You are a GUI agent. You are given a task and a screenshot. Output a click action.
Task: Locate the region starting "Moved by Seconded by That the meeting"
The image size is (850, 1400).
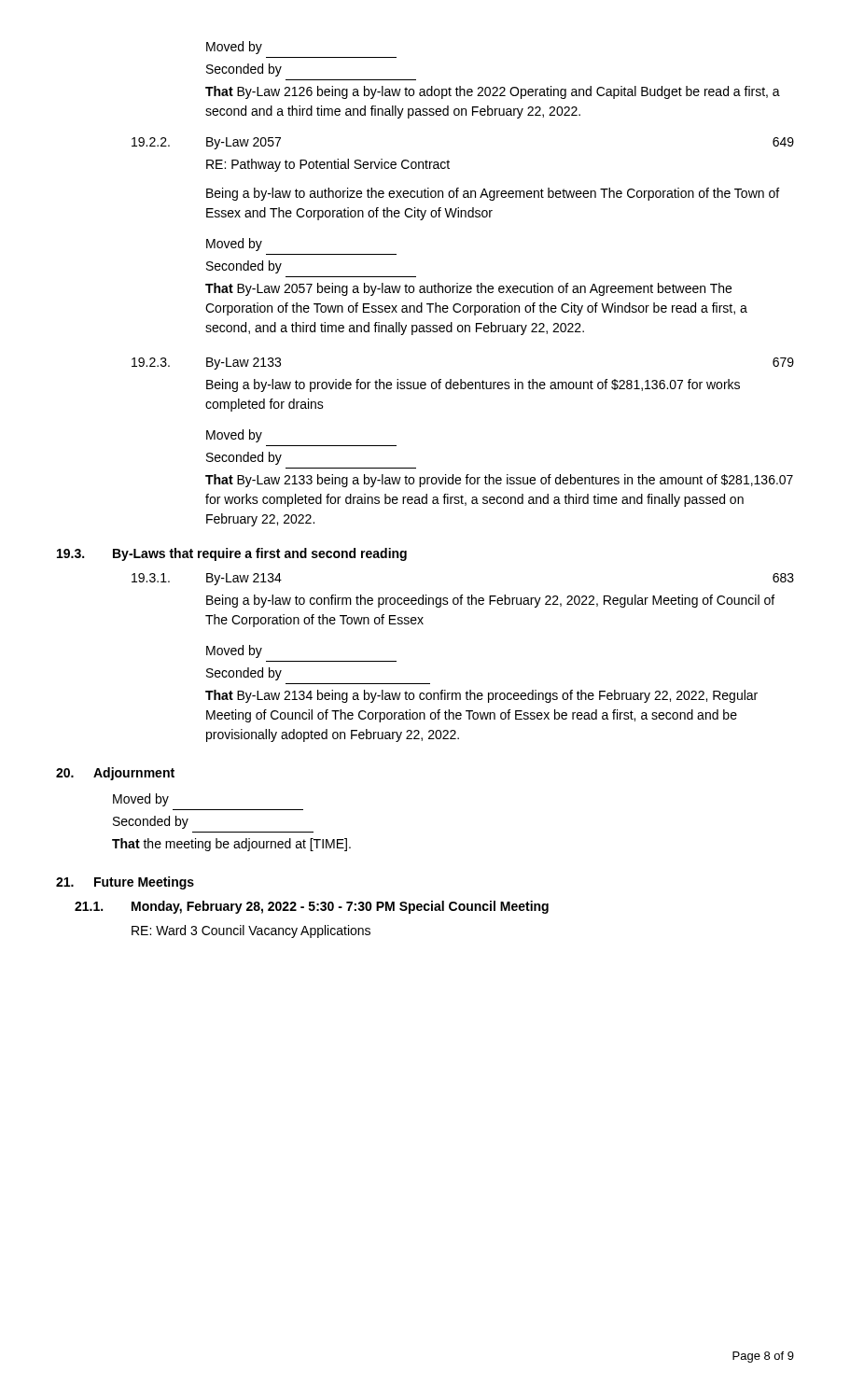[x=141, y=800]
